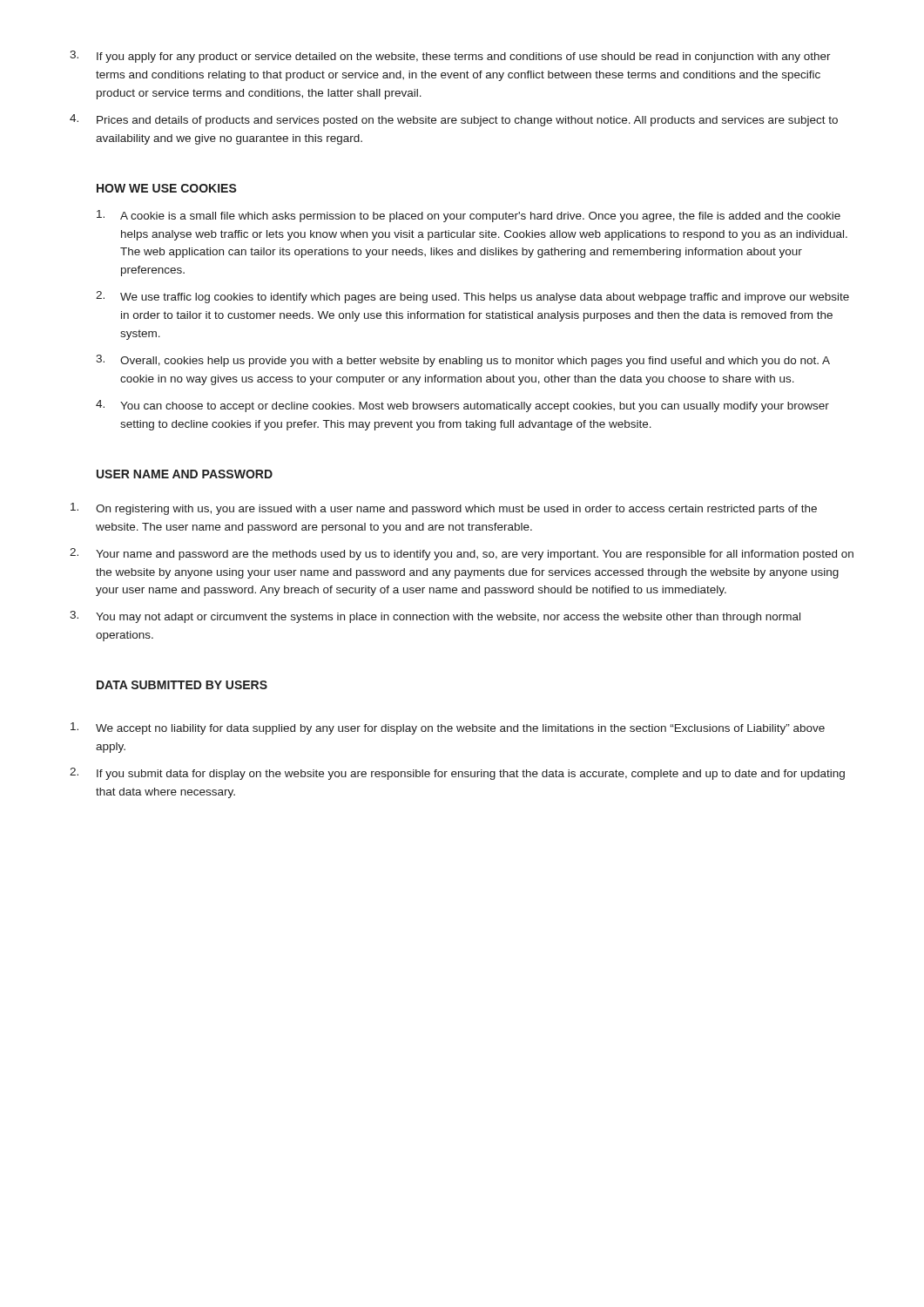The image size is (924, 1307).
Task: Where is the passage that starts "On registering with us, you are issued with"?
Action: (462, 518)
